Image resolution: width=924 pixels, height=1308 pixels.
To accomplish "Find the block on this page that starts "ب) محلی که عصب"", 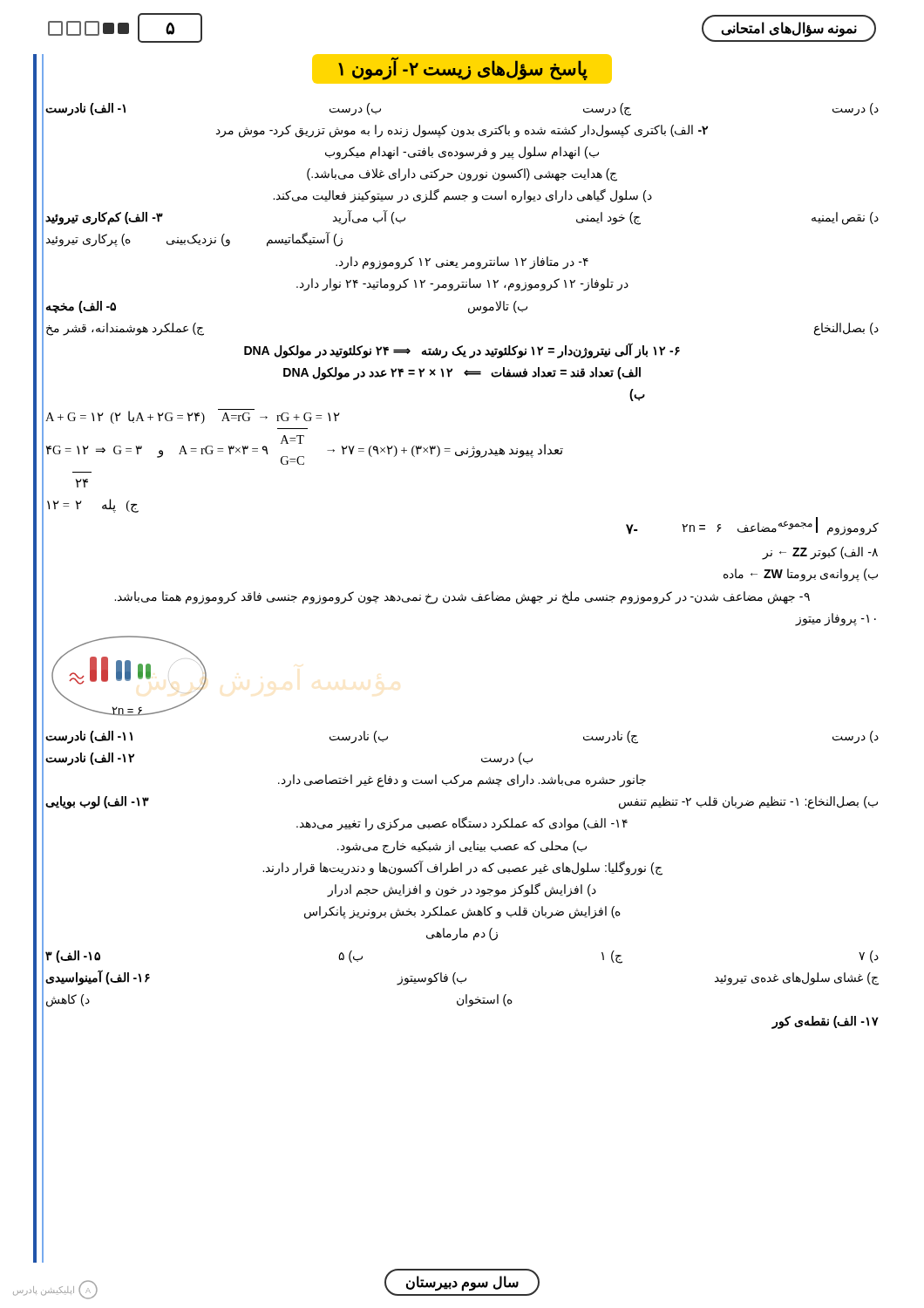I will 462,845.
